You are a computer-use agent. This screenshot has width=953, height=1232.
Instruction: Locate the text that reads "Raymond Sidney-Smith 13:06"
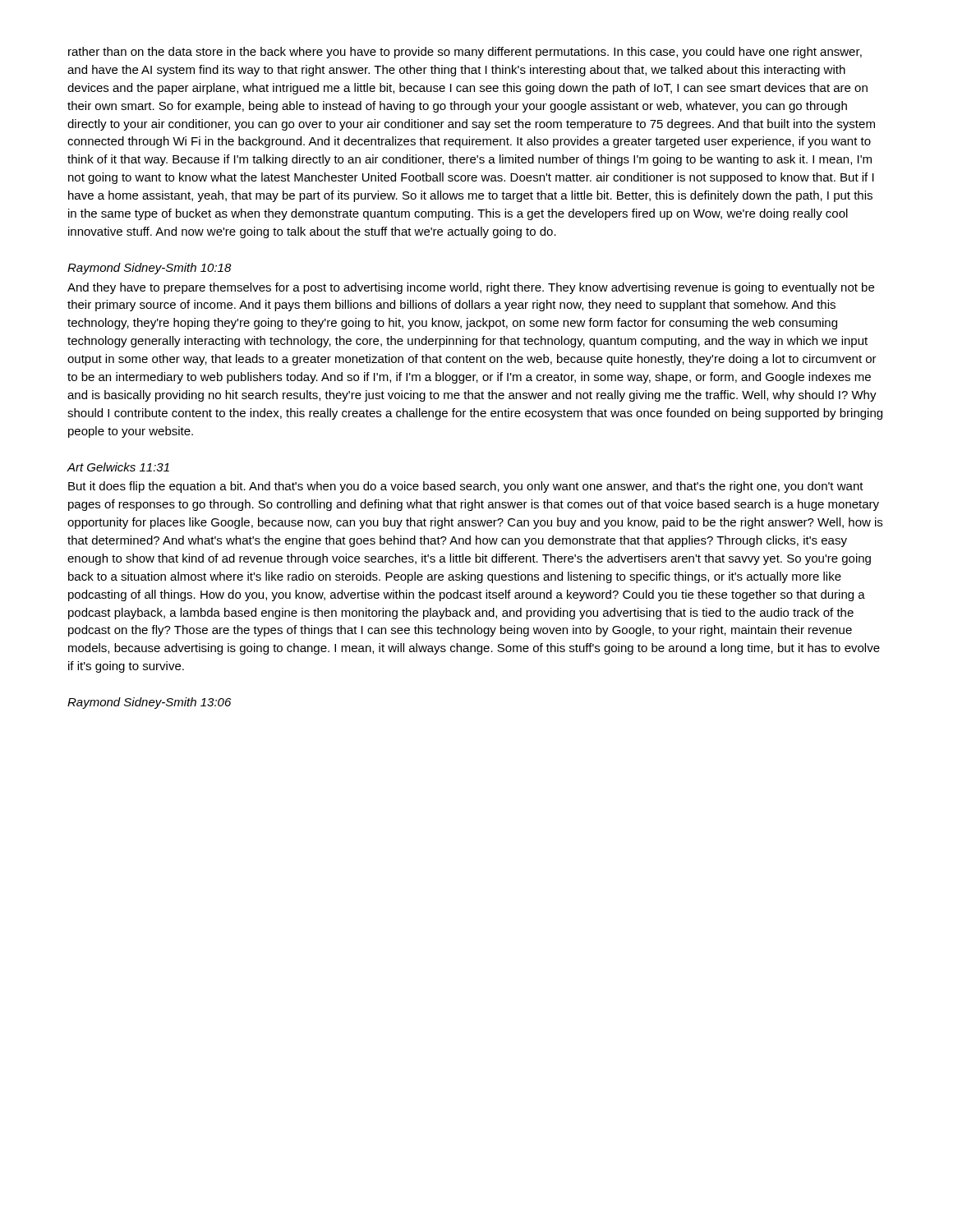149,702
